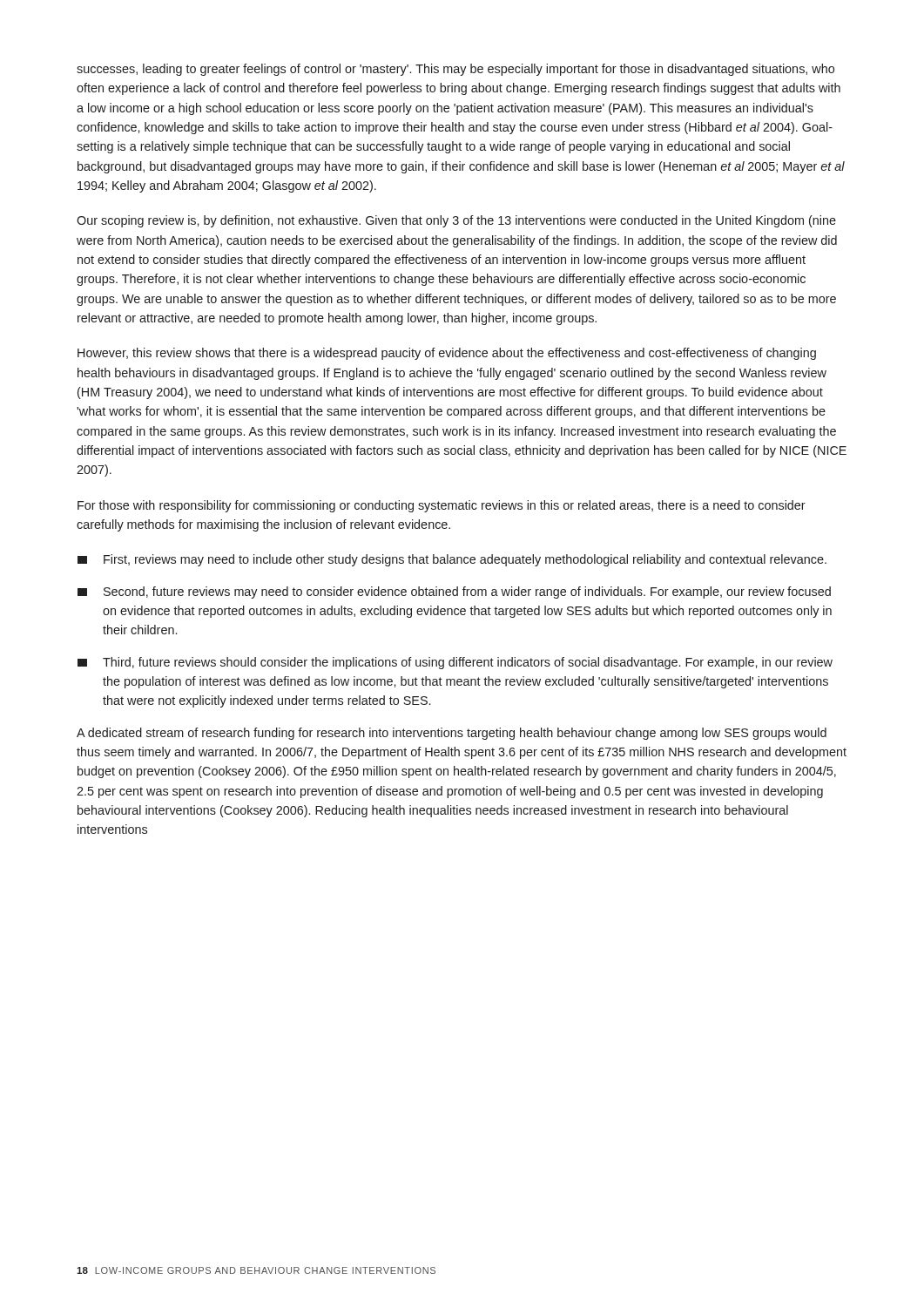924x1307 pixels.
Task: Navigate to the passage starting "A dedicated stream"
Action: click(461, 781)
